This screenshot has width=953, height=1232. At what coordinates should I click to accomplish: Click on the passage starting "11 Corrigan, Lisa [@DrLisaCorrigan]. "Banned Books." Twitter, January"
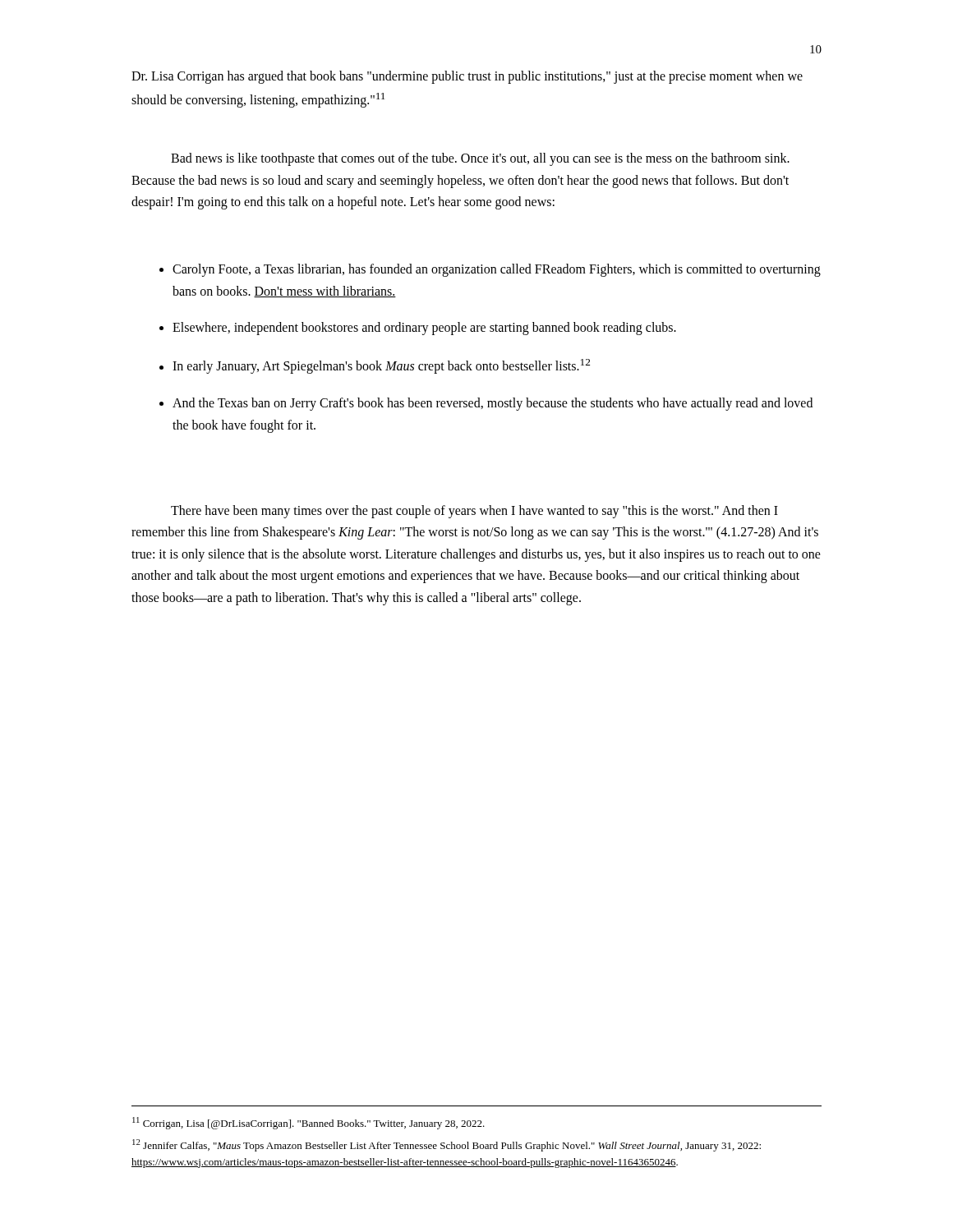tap(308, 1122)
